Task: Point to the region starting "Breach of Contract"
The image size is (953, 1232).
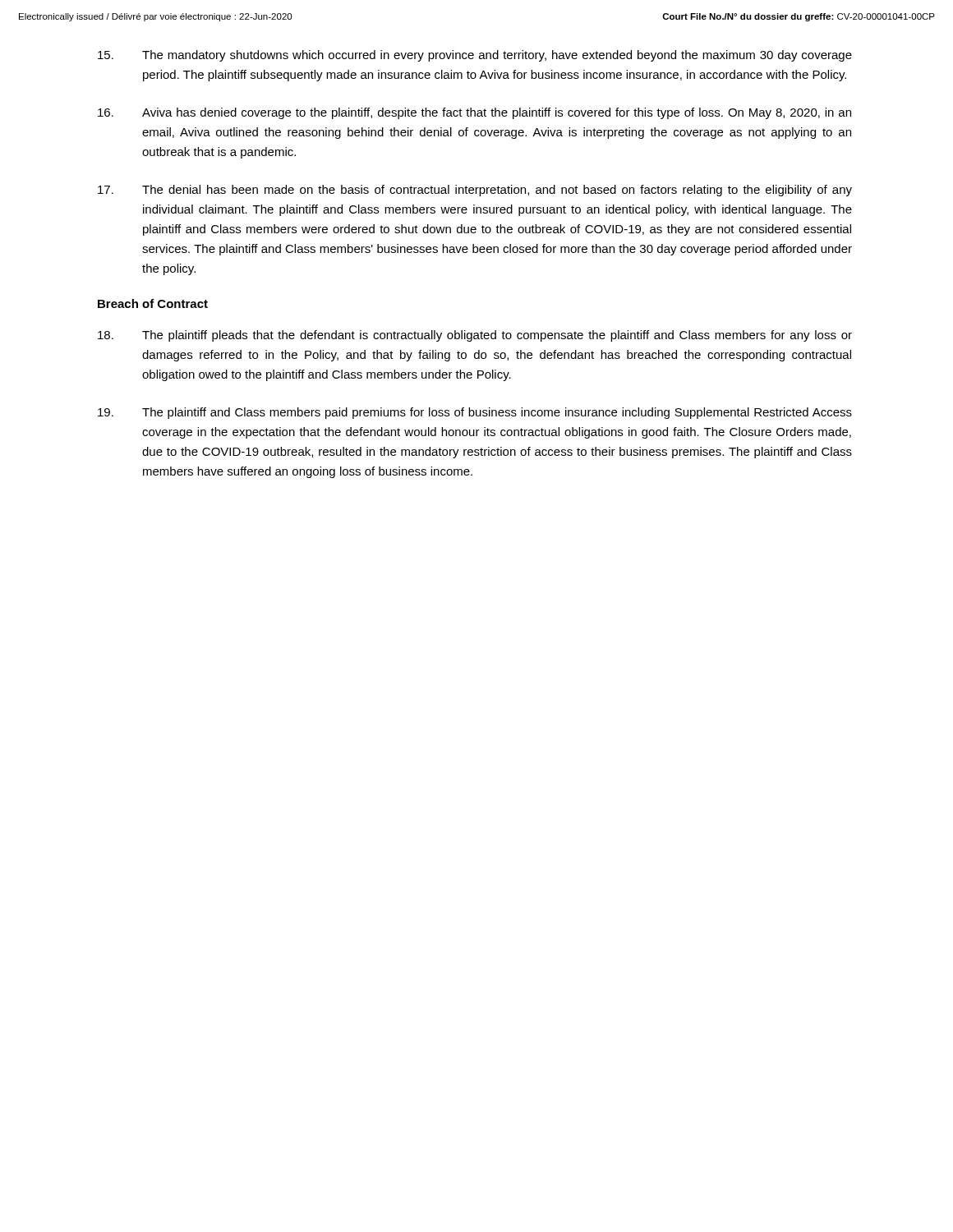Action: tap(152, 304)
